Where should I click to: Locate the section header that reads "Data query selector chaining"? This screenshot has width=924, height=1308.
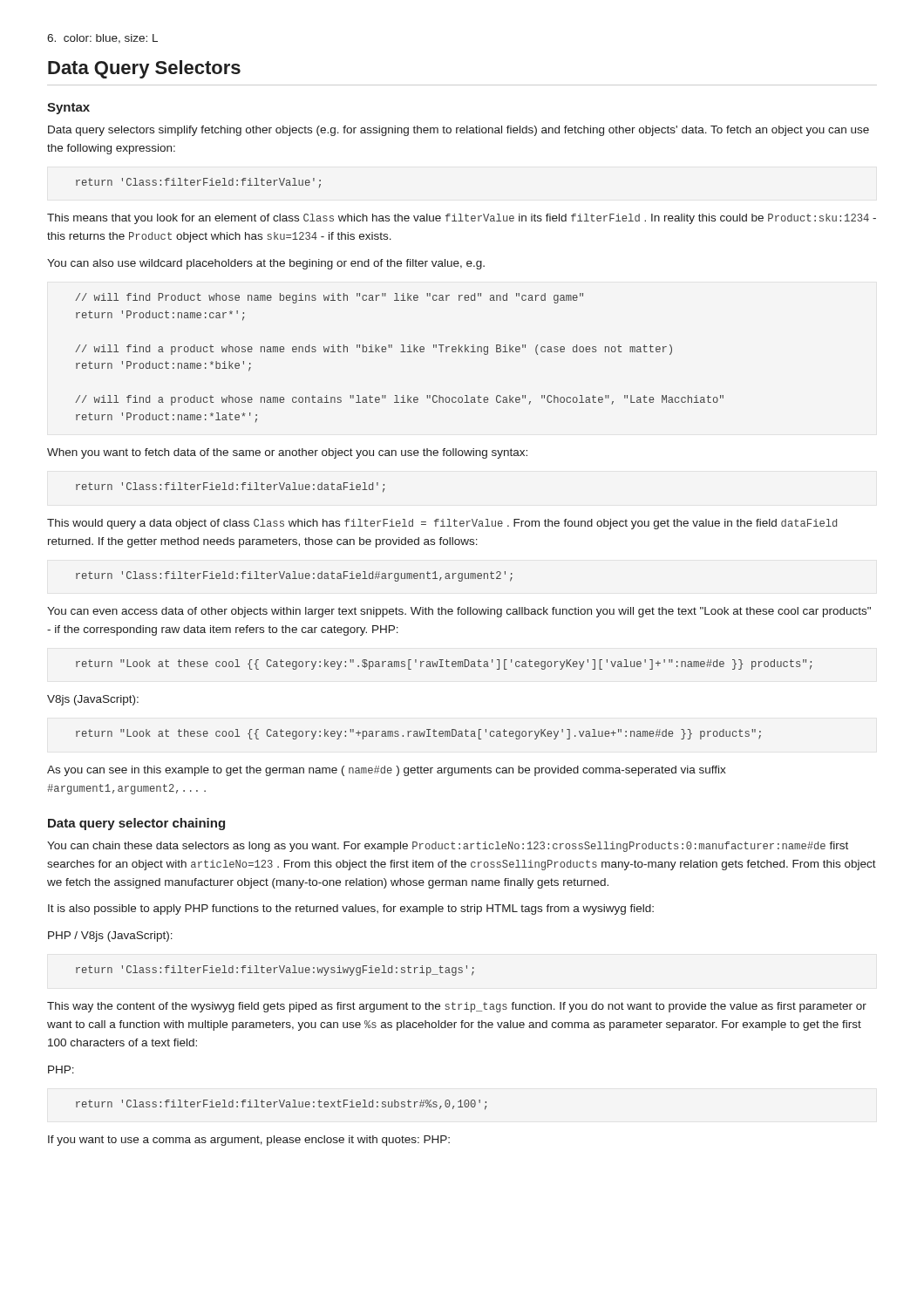136,822
